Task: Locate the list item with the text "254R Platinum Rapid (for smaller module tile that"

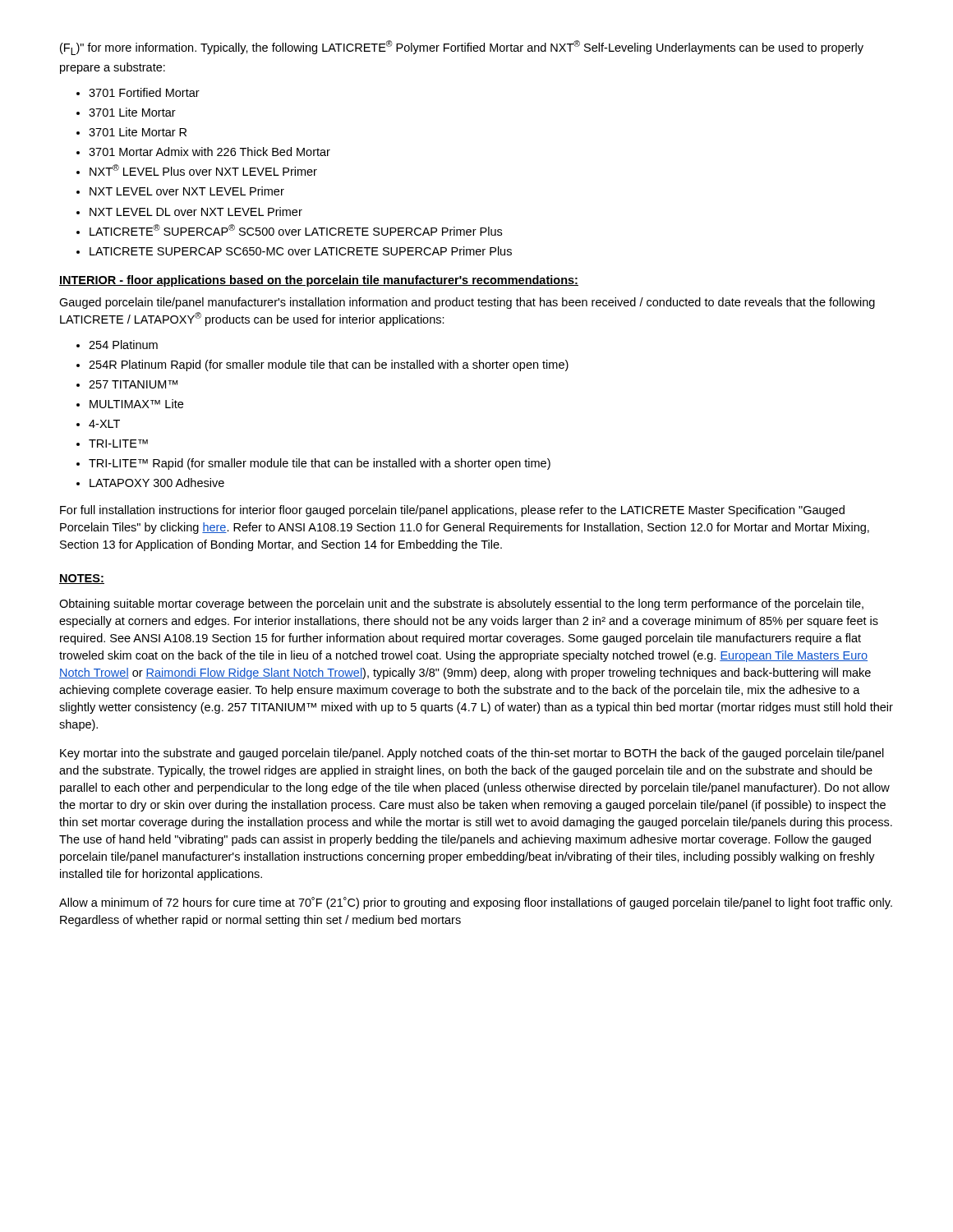Action: (x=329, y=364)
